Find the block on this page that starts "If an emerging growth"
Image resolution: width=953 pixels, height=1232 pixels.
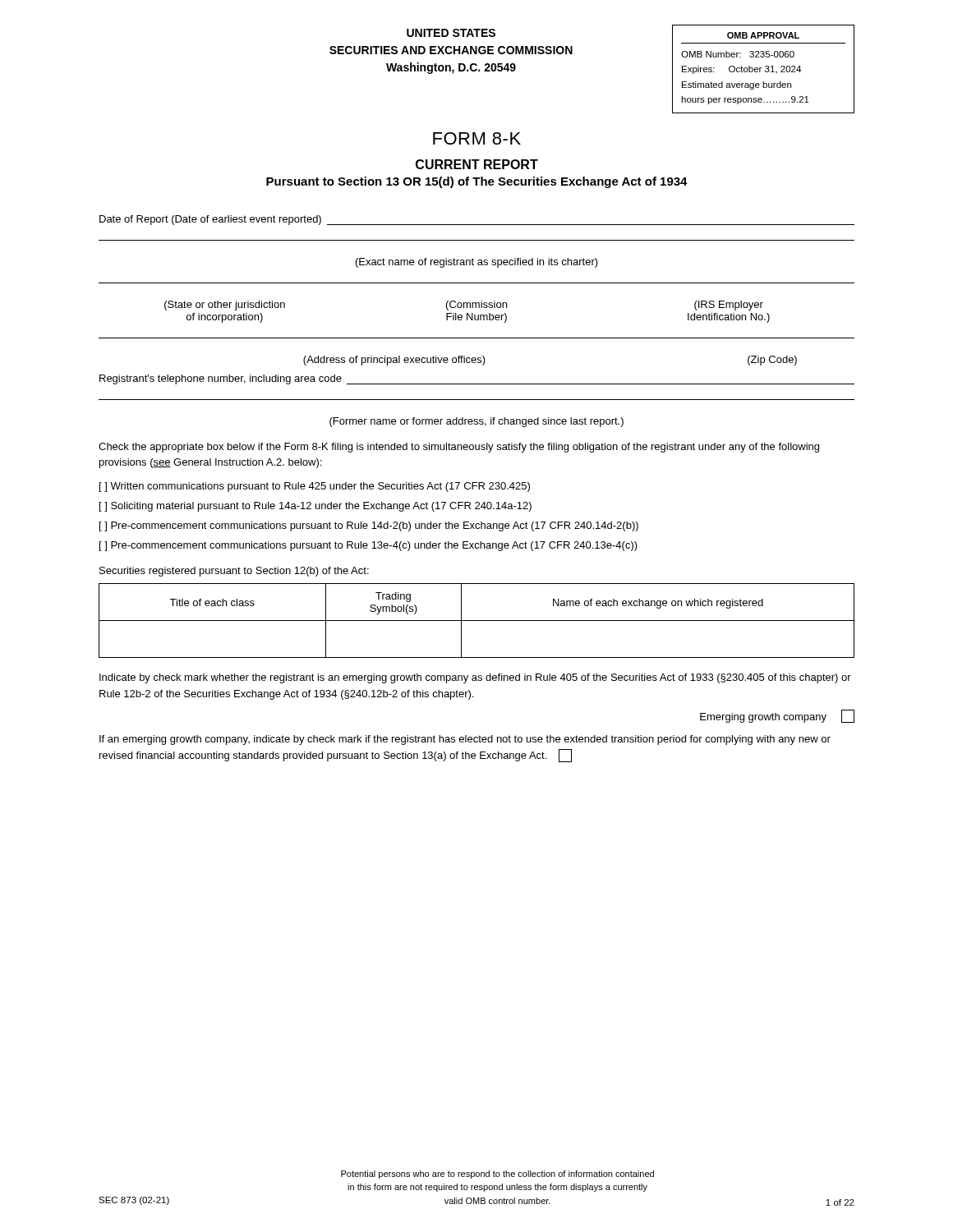pos(464,748)
